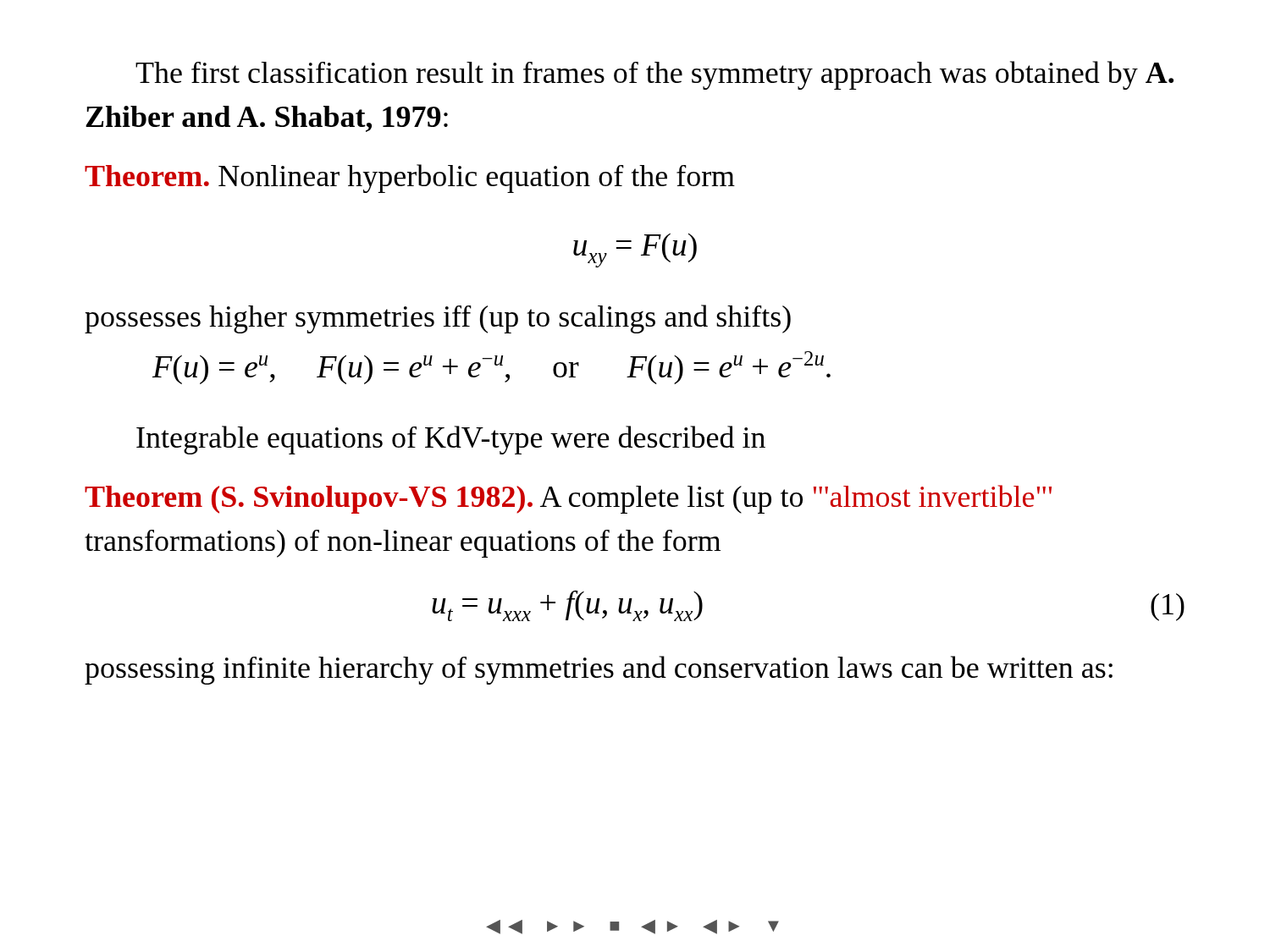Image resolution: width=1270 pixels, height=952 pixels.
Task: Locate the element starting "possesses higher symmetries iff (up to scalings"
Action: click(x=438, y=317)
